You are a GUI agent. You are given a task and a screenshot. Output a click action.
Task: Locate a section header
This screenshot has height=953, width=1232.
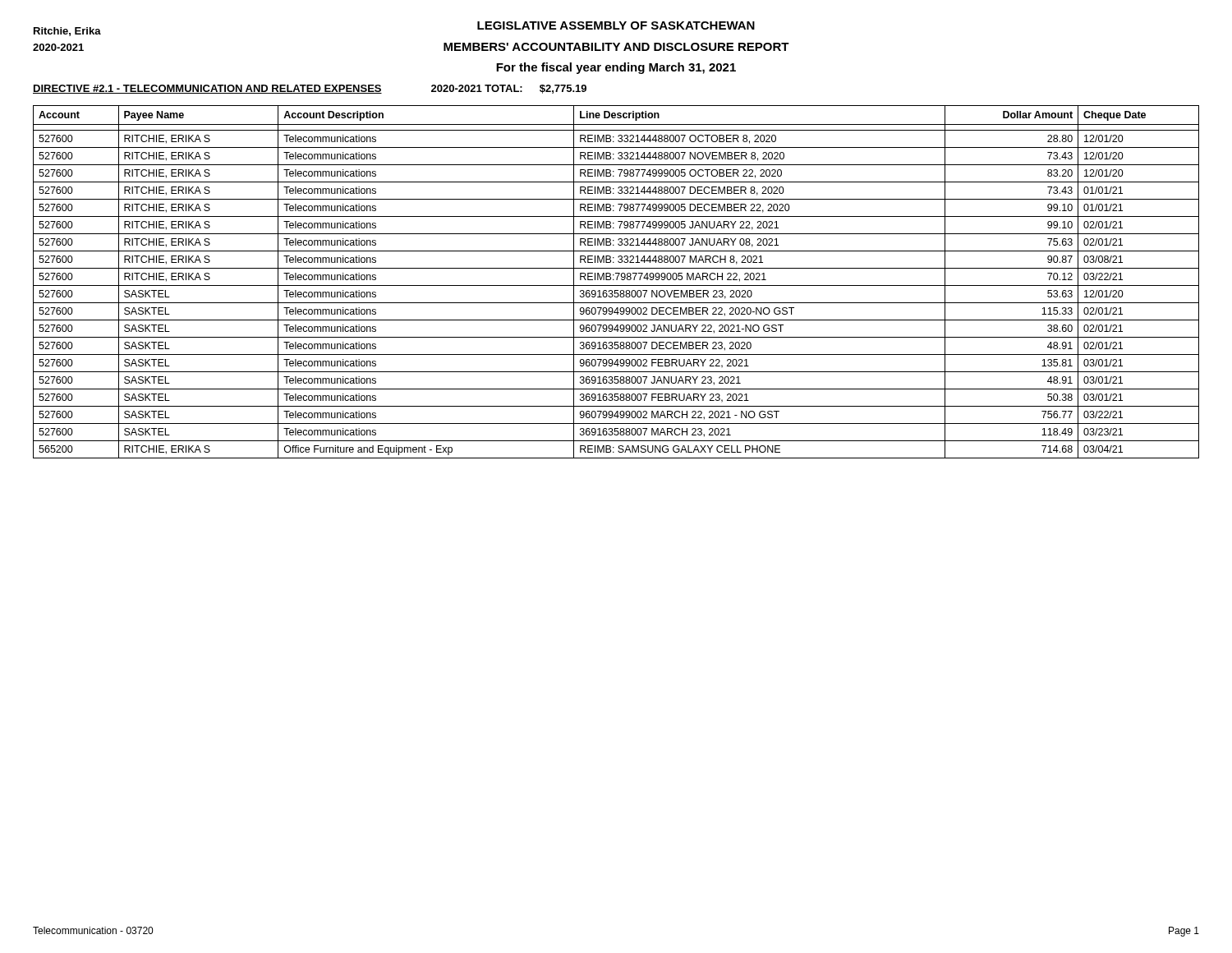(x=310, y=88)
